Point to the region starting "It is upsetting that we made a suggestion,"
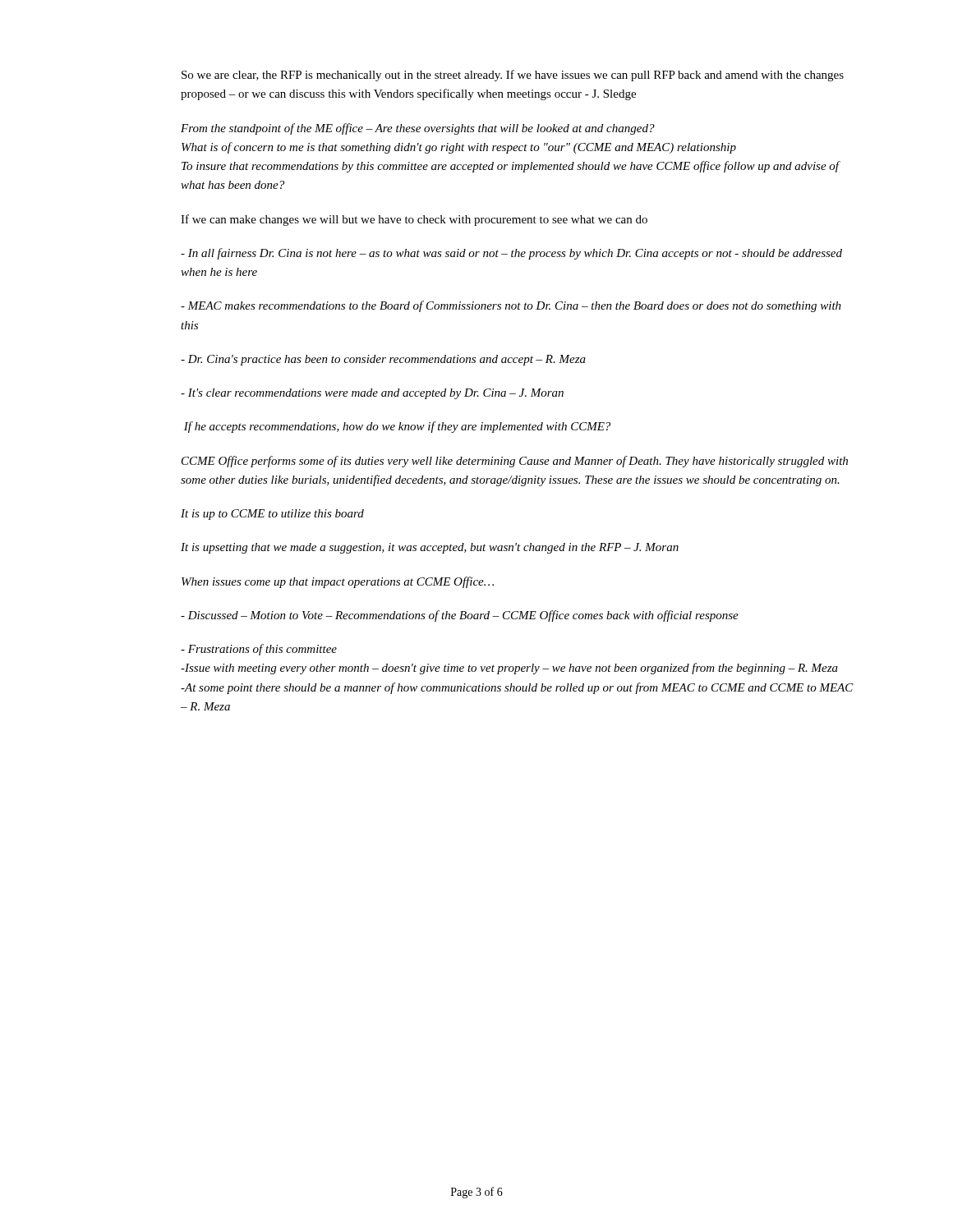The image size is (953, 1232). (x=430, y=547)
